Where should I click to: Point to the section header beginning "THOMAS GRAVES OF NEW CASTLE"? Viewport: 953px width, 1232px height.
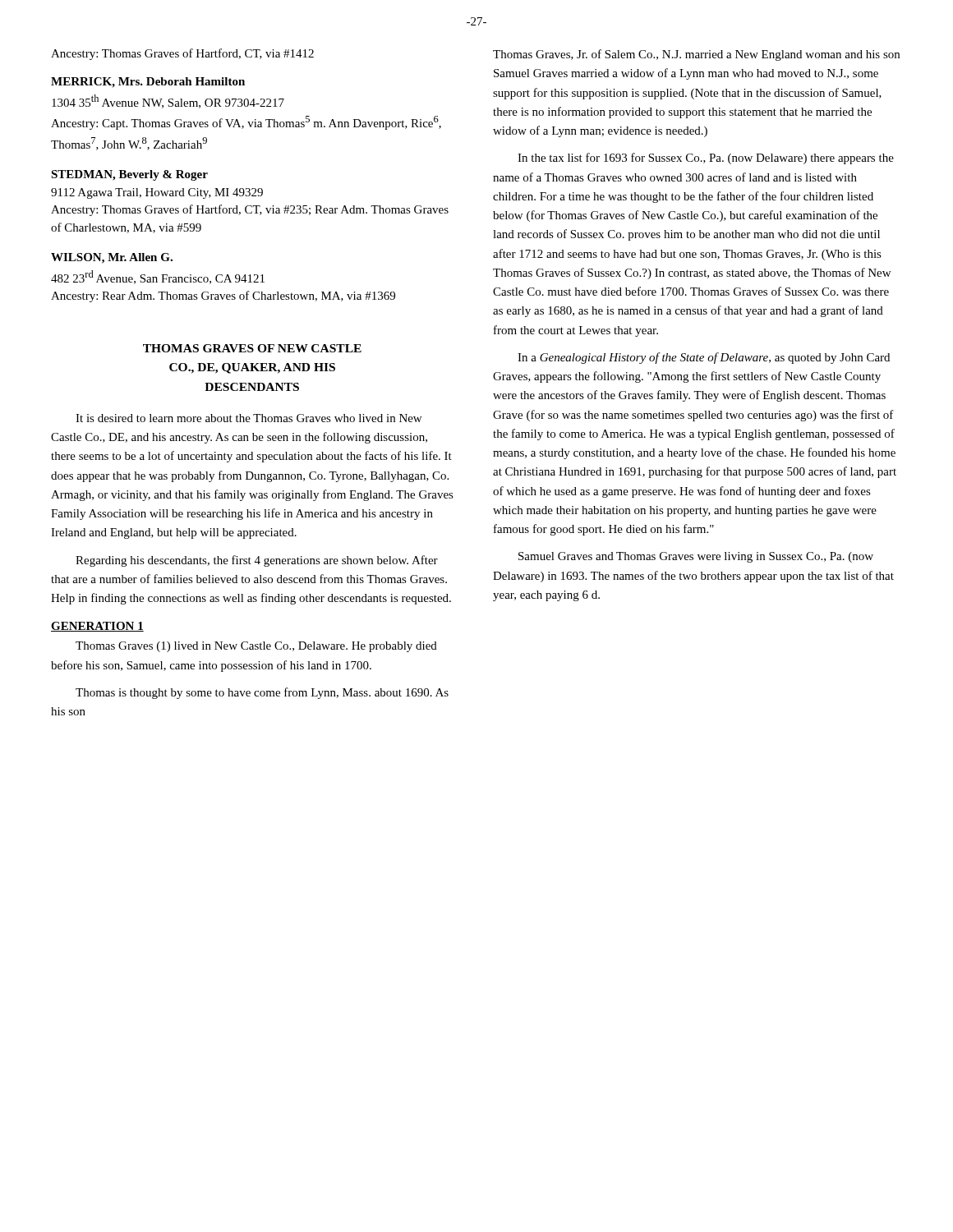[252, 367]
